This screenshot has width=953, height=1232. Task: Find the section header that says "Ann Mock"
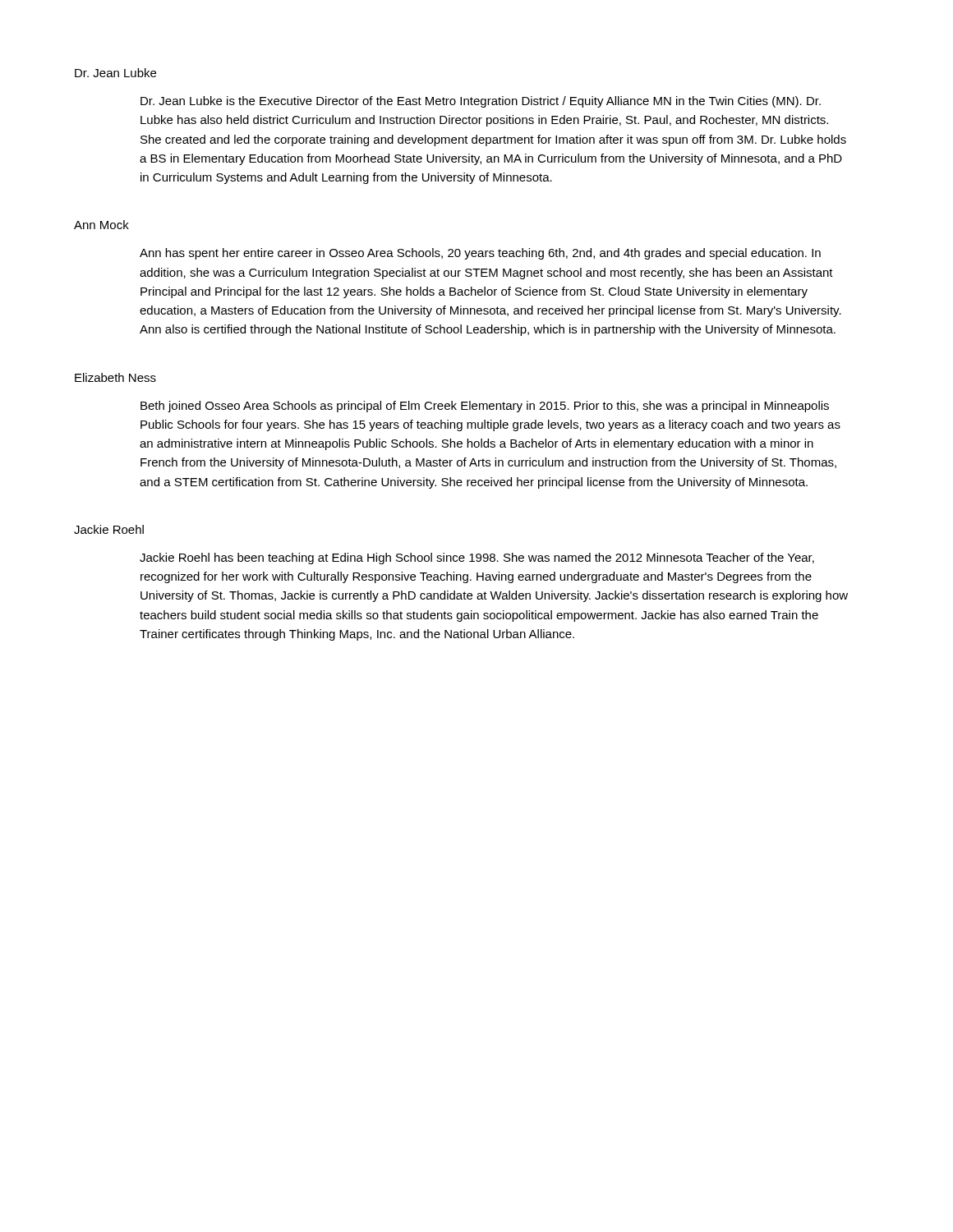(101, 225)
